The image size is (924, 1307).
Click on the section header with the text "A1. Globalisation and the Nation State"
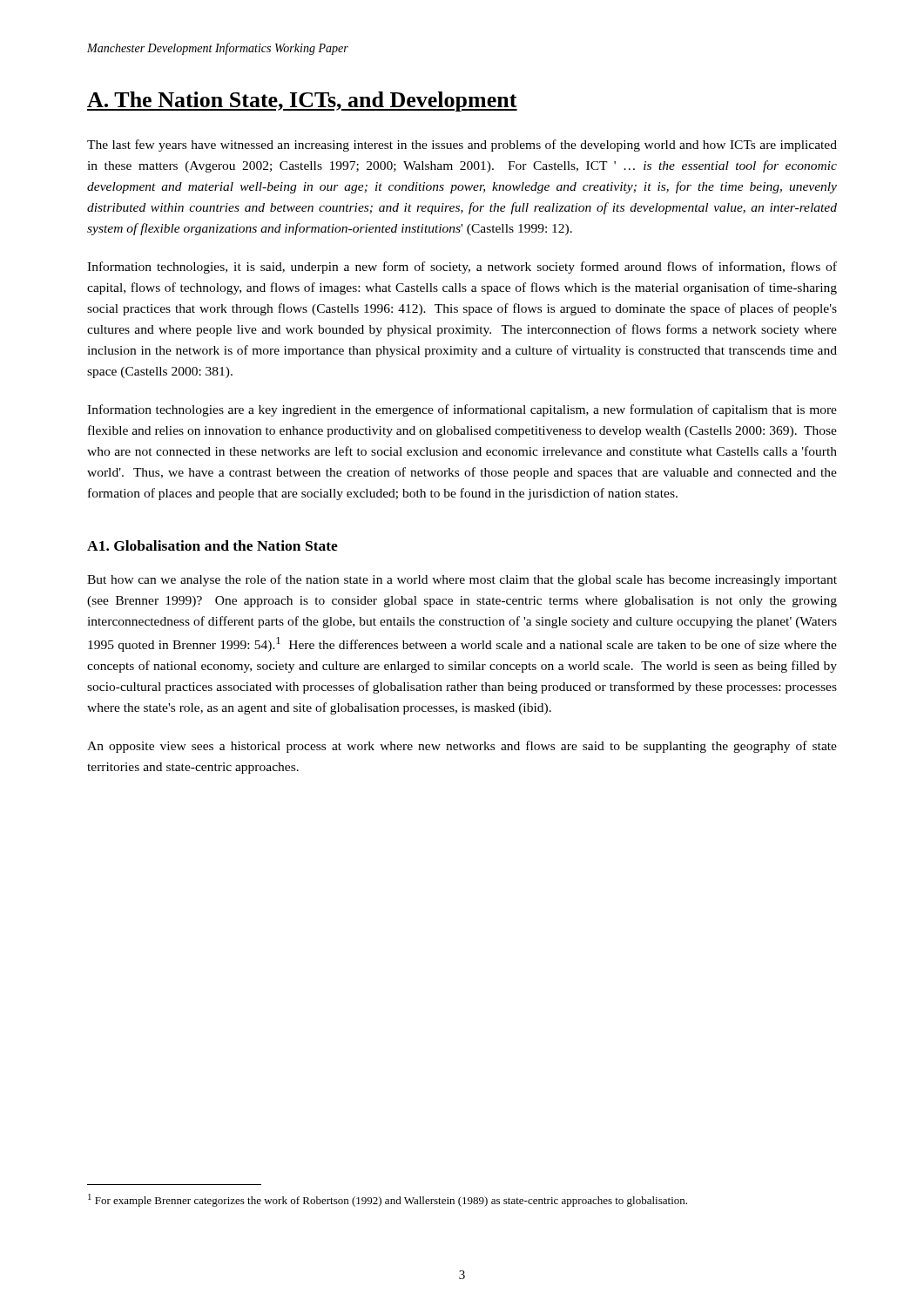[x=212, y=545]
